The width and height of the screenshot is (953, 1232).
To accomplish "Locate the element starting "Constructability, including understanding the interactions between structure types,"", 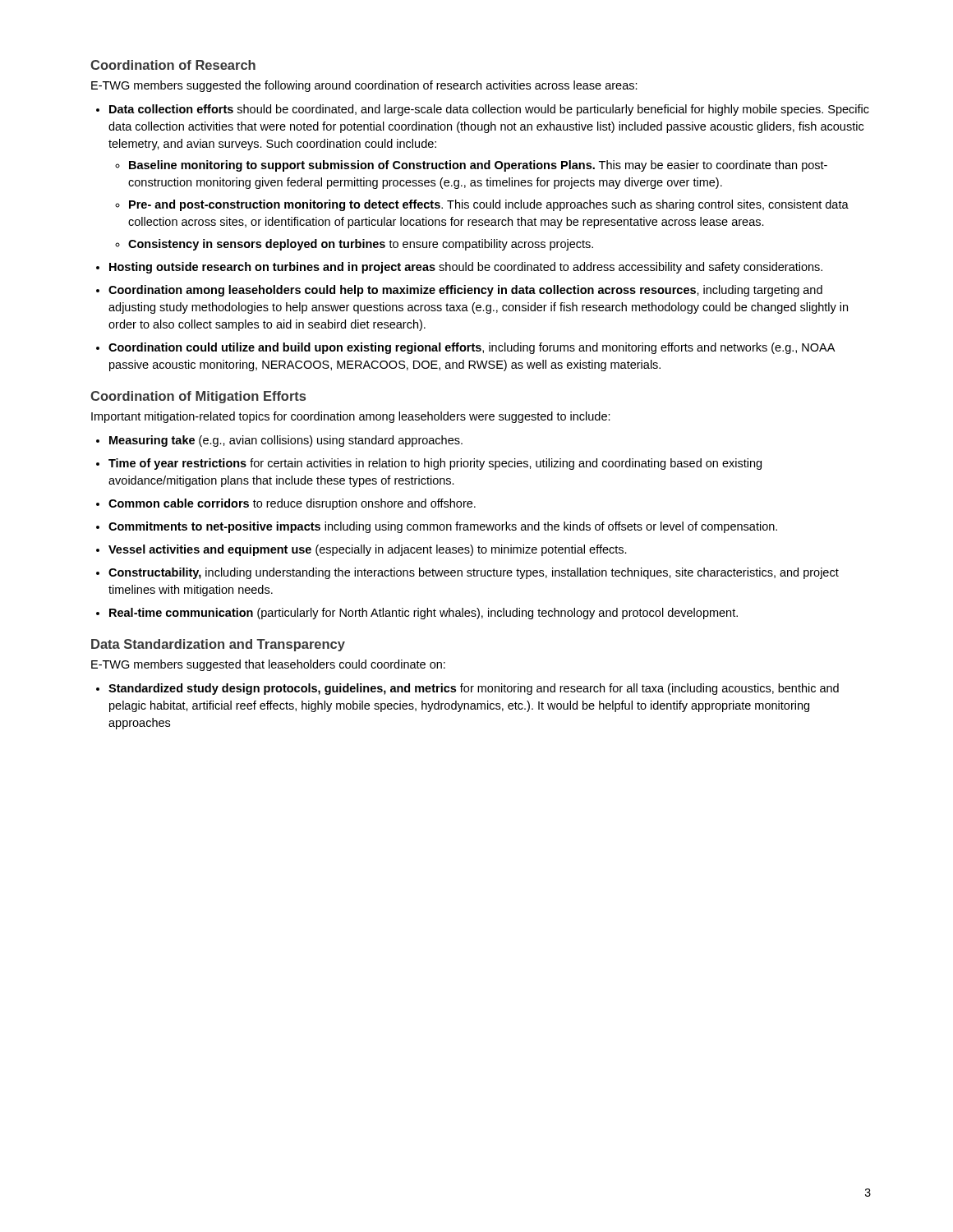I will pos(473,581).
